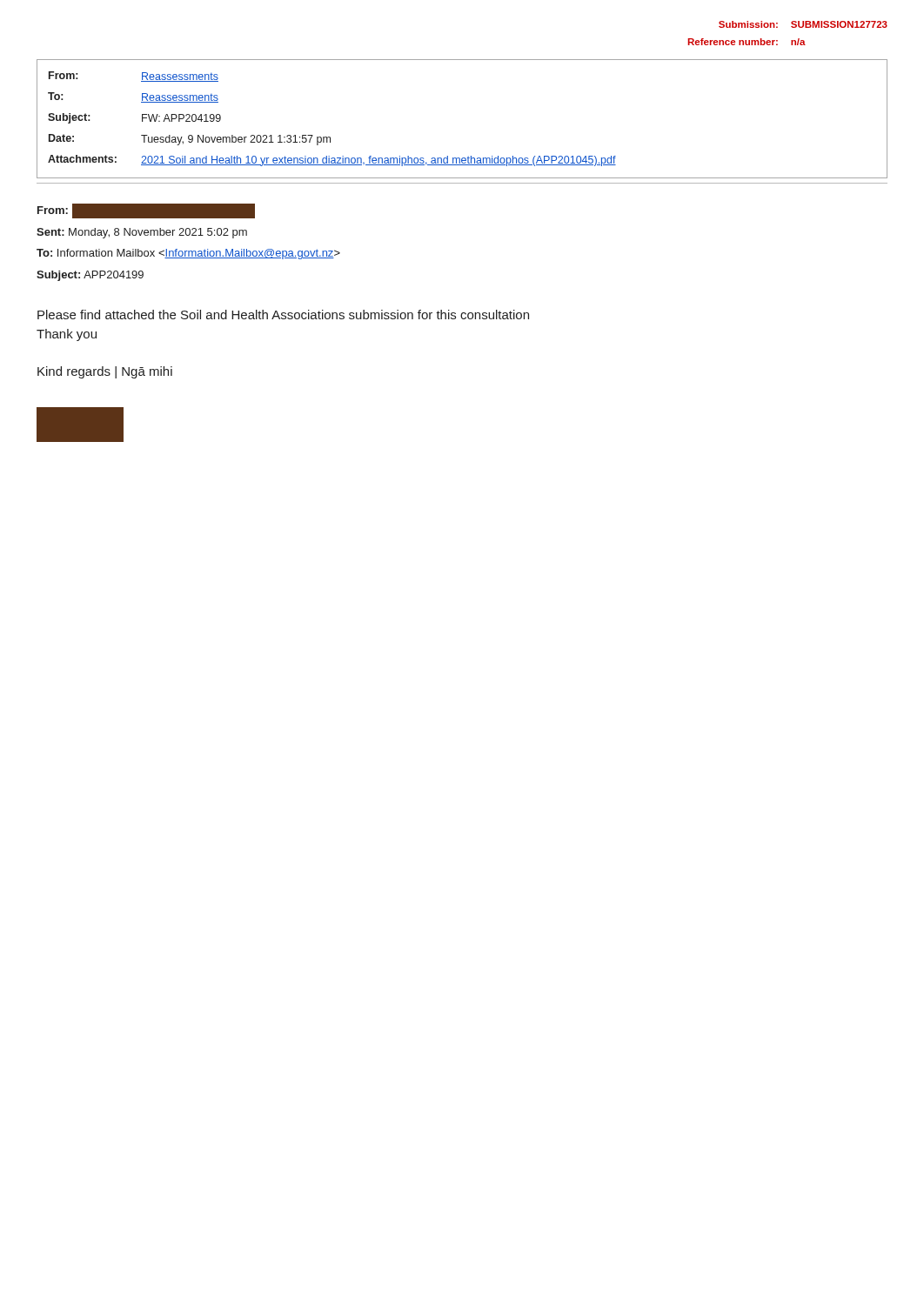Viewport: 924px width, 1305px height.
Task: Select the table that reads "2021 Soil and"
Action: (462, 119)
